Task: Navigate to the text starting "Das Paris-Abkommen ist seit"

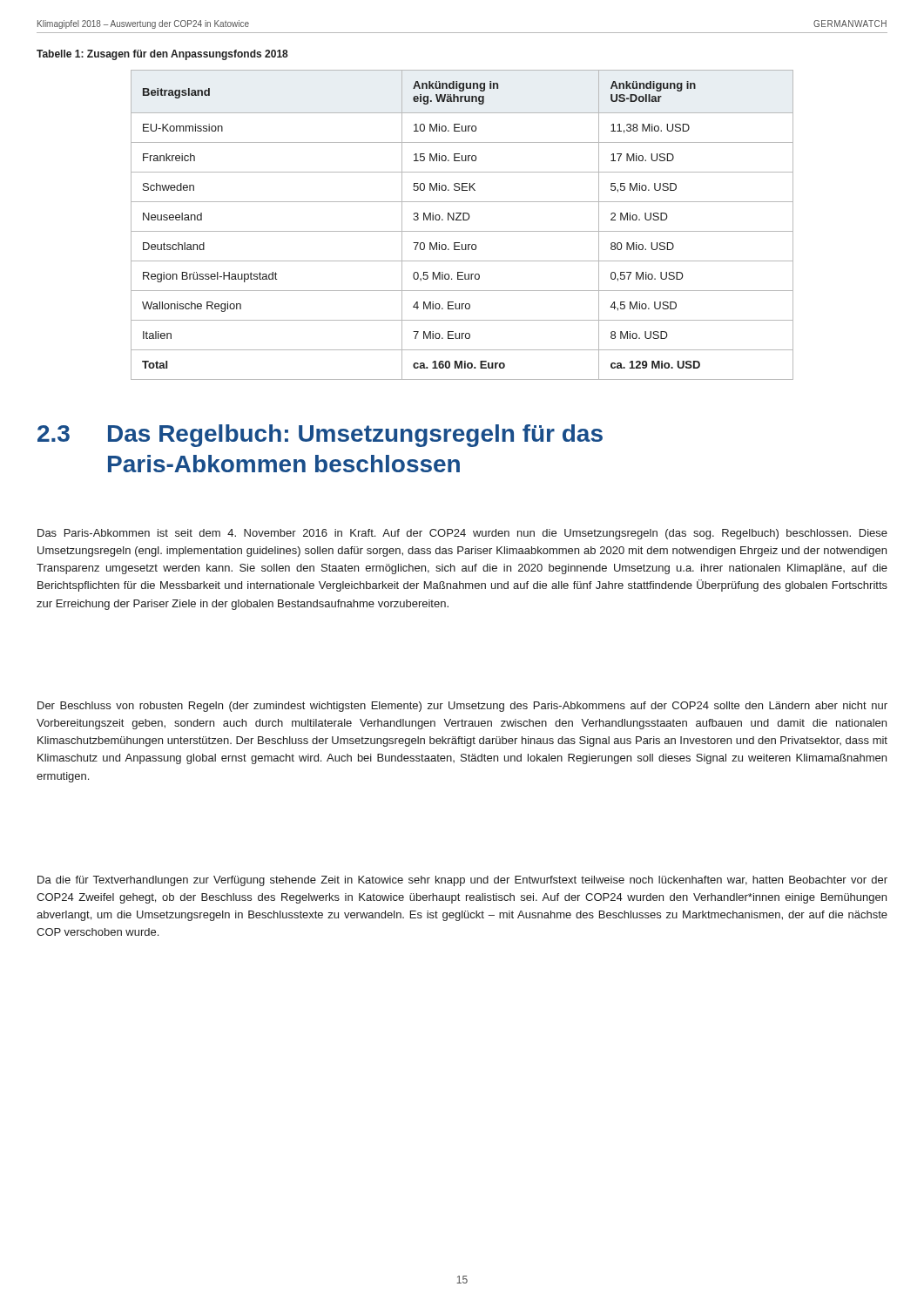Action: click(462, 568)
